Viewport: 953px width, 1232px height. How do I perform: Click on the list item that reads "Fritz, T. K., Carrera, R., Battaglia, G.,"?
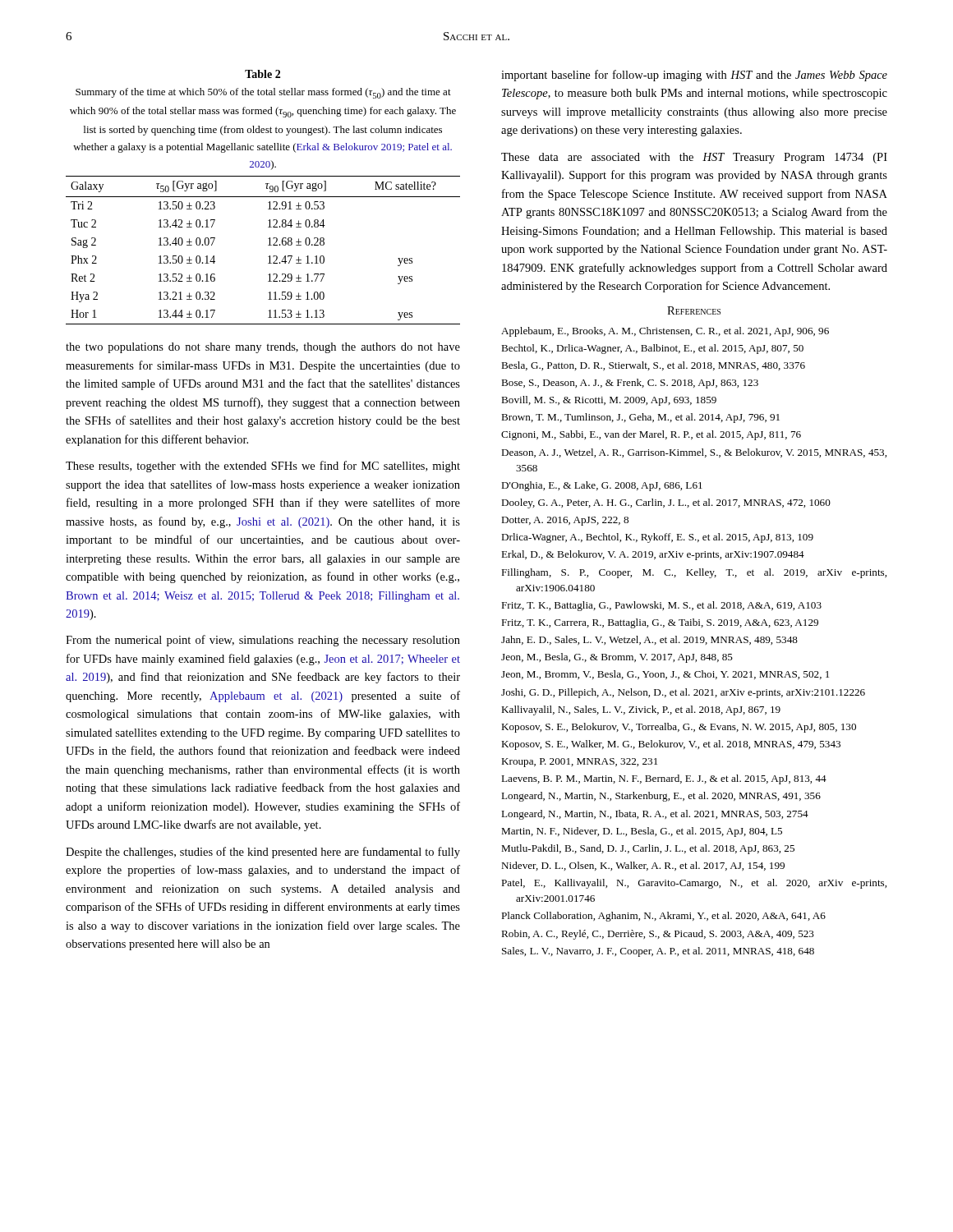tap(660, 622)
